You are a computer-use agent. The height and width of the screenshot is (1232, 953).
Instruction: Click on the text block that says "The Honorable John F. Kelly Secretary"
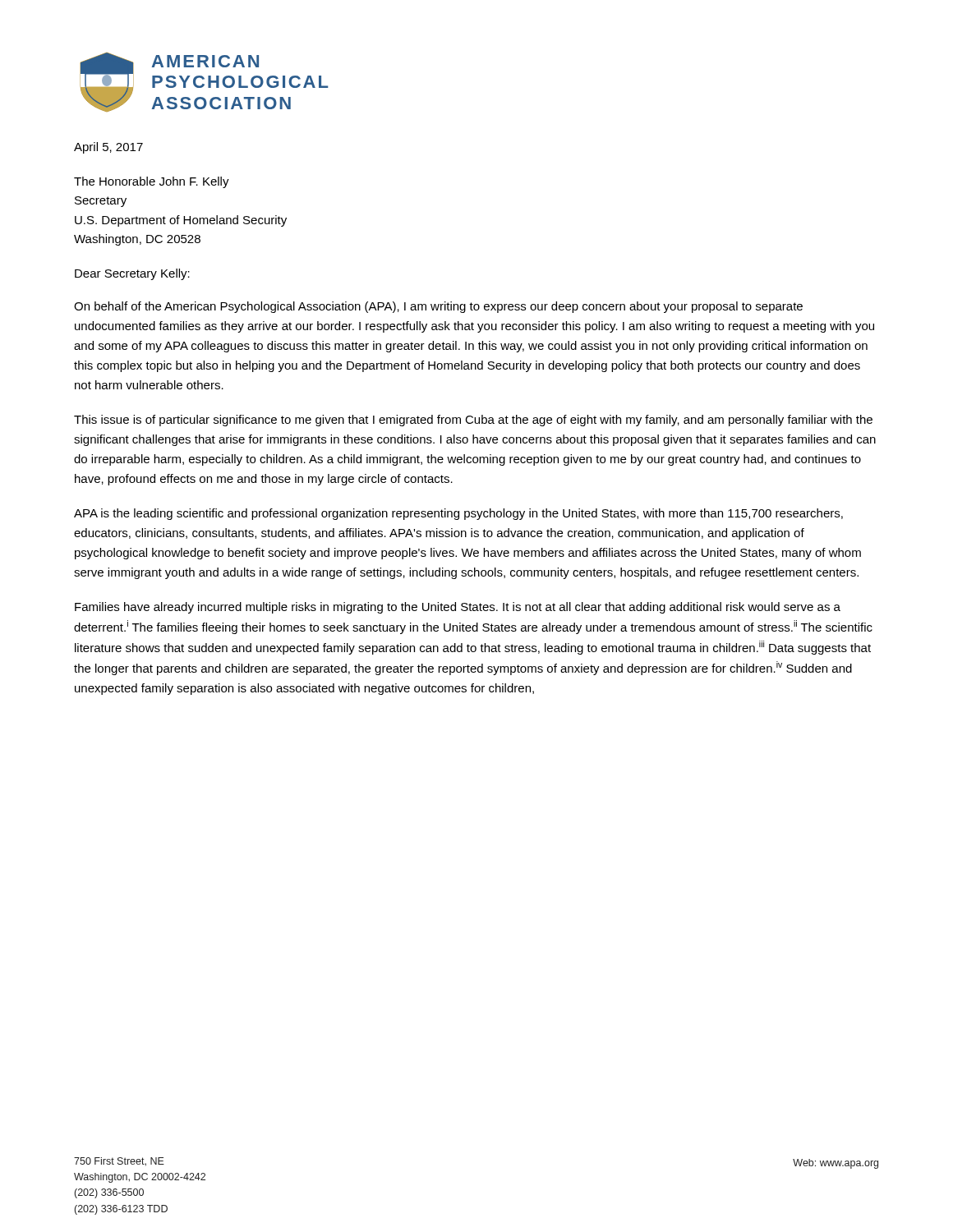[x=180, y=210]
